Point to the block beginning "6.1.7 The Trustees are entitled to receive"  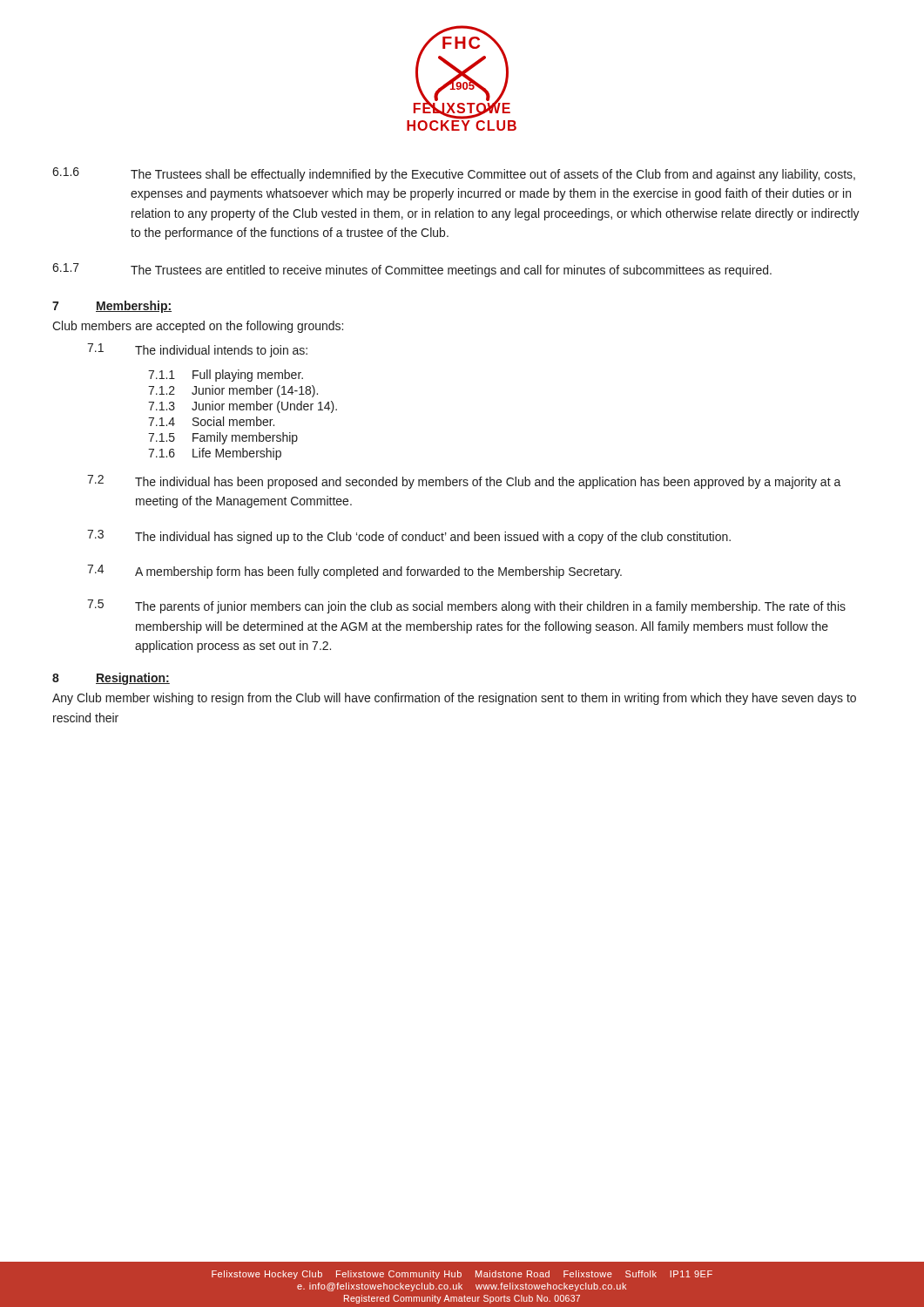(462, 270)
